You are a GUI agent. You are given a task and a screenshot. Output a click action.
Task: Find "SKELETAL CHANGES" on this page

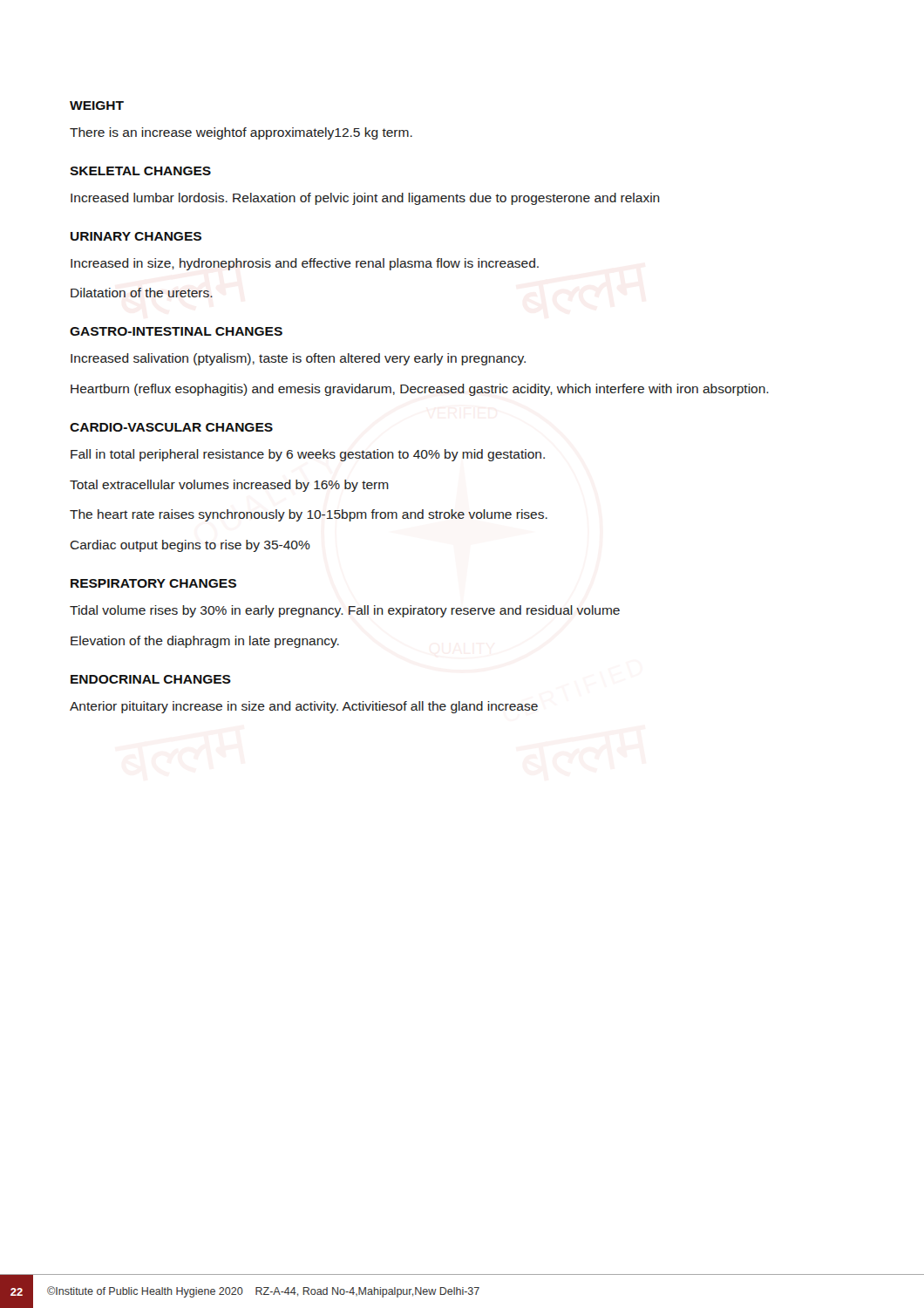coord(140,170)
